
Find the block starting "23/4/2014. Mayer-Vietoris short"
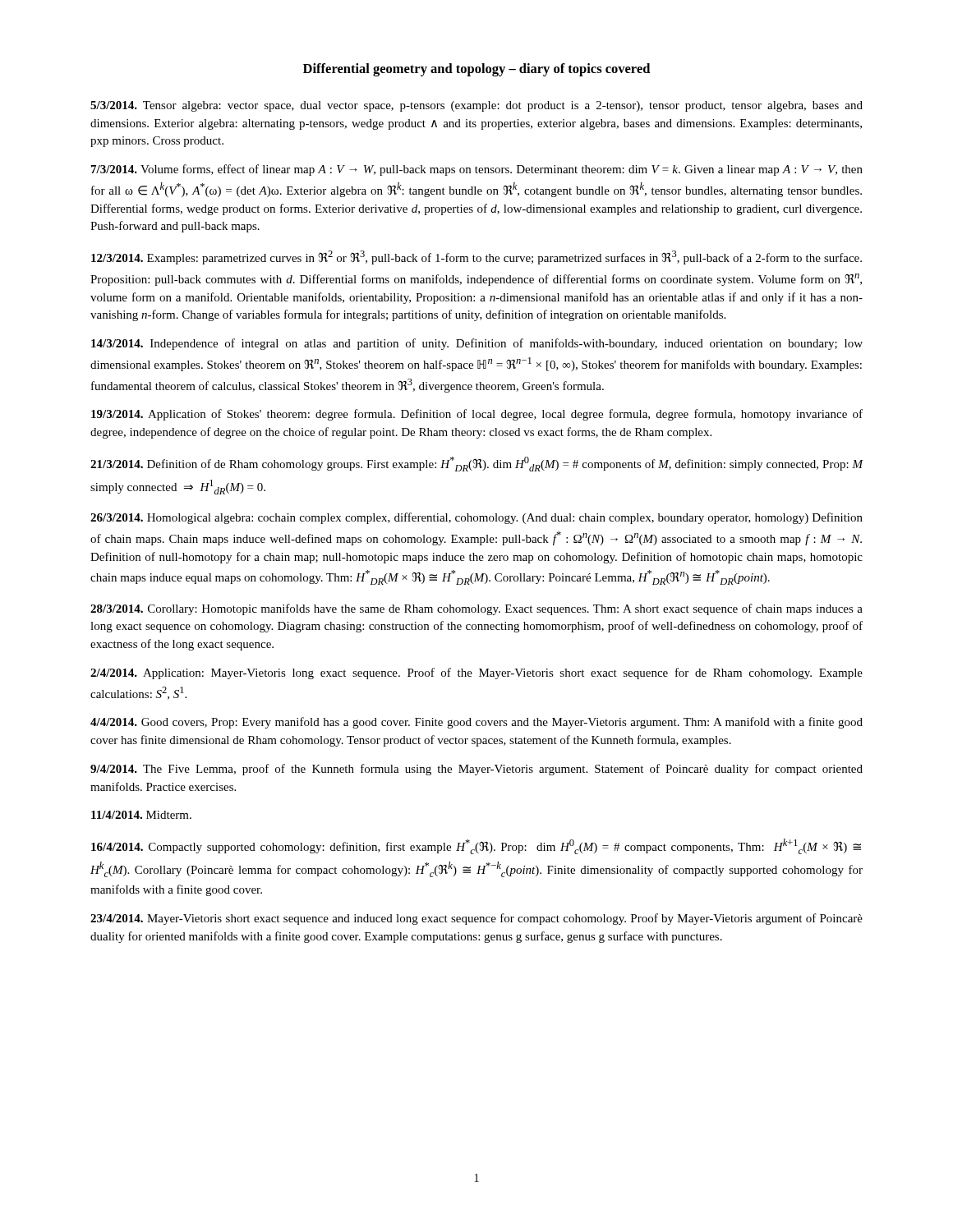[476, 928]
